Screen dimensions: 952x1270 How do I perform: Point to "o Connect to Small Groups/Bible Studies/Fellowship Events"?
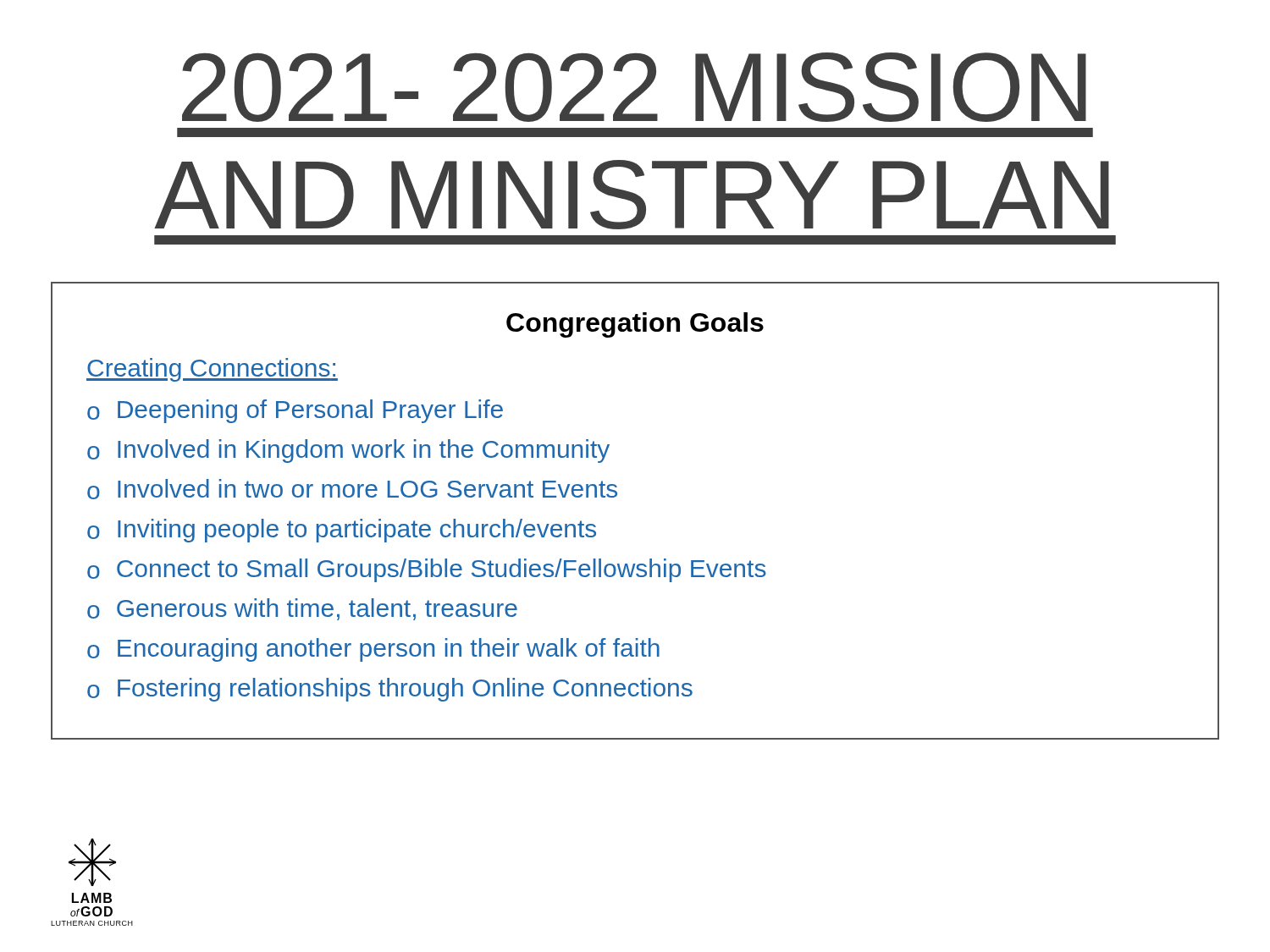(x=426, y=569)
